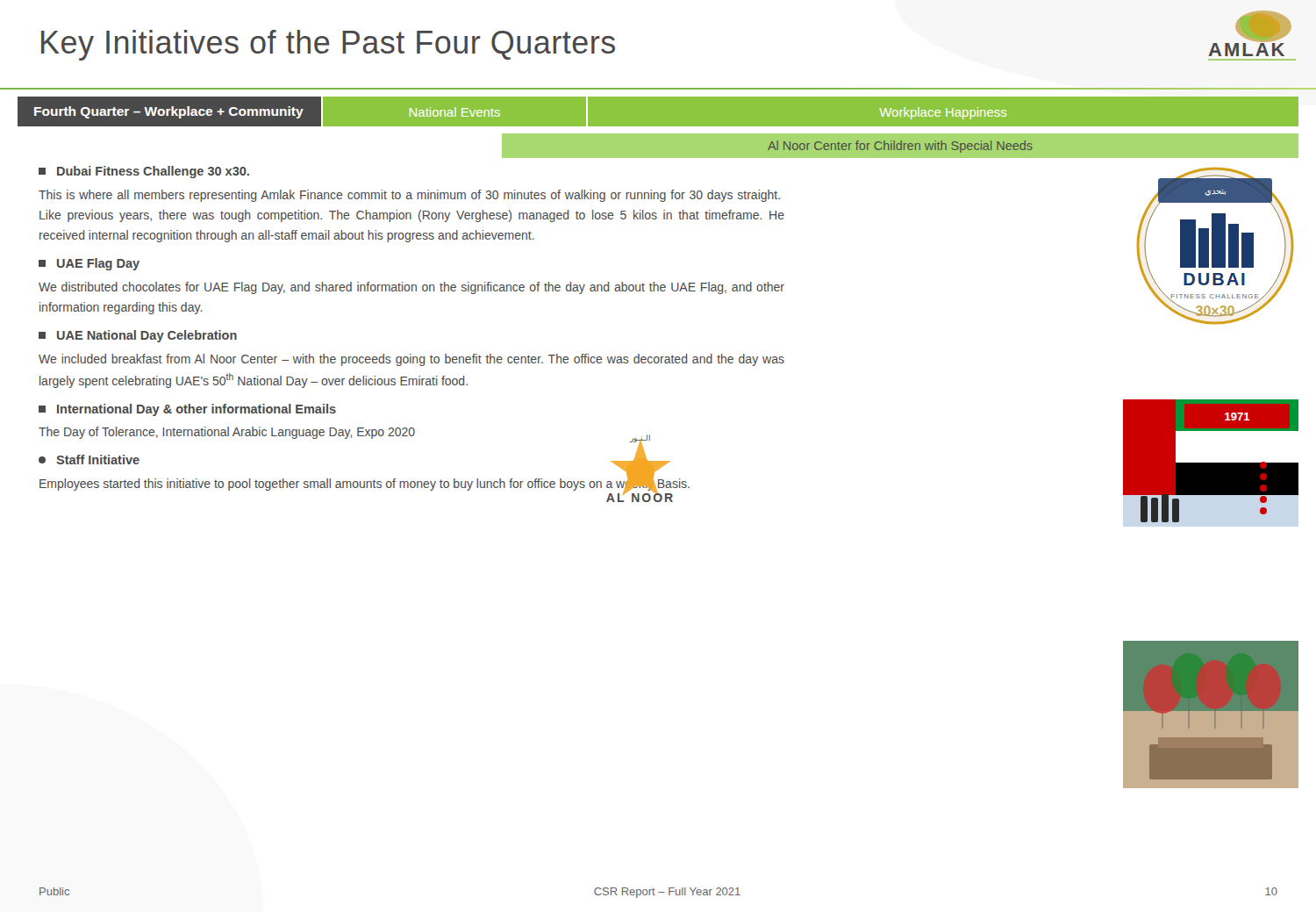Locate the section header with the text "Fourth Quarter – Workplace + Community"
The image size is (1316, 912).
168,111
